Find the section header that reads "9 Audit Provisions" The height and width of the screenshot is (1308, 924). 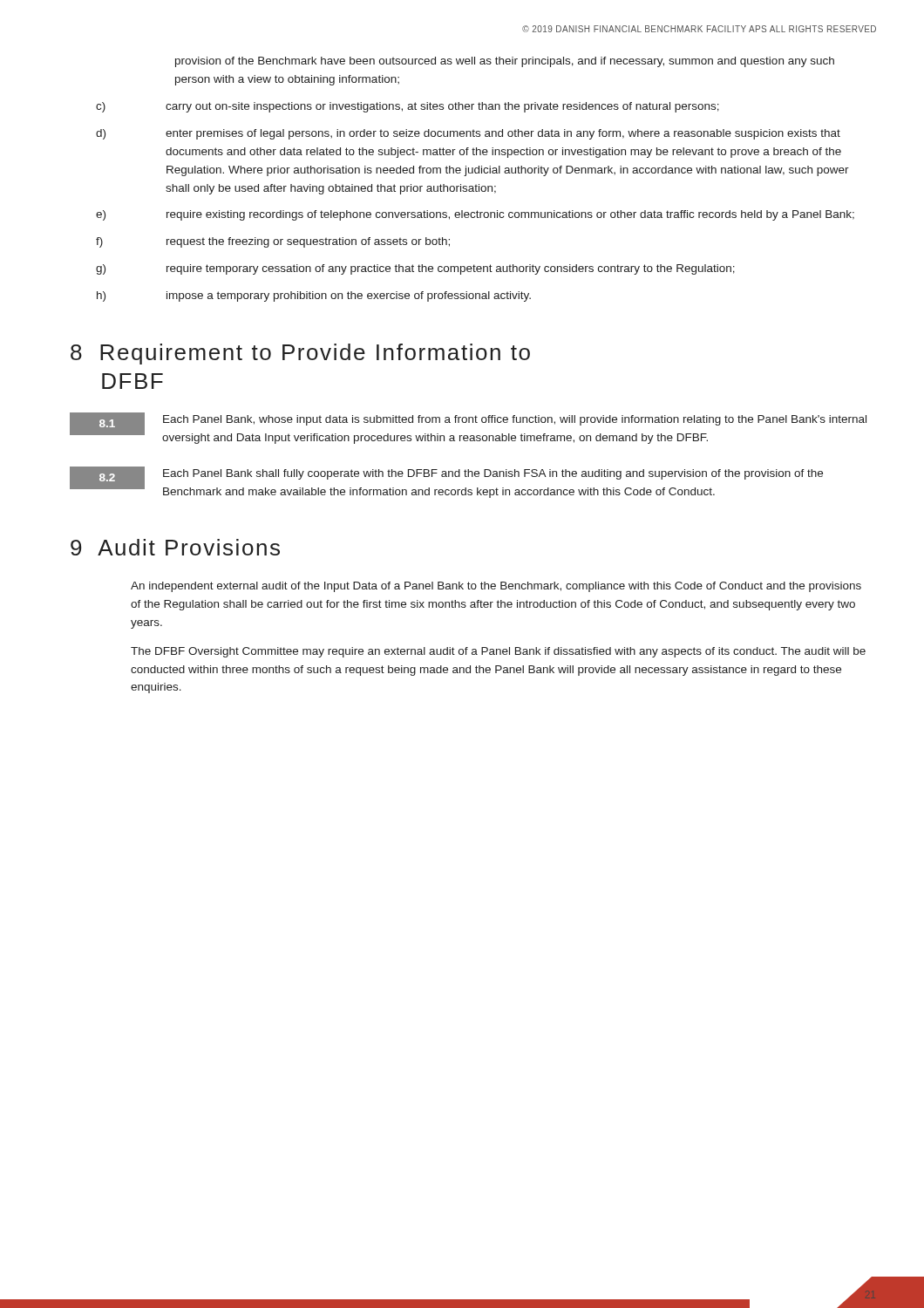pos(176,548)
